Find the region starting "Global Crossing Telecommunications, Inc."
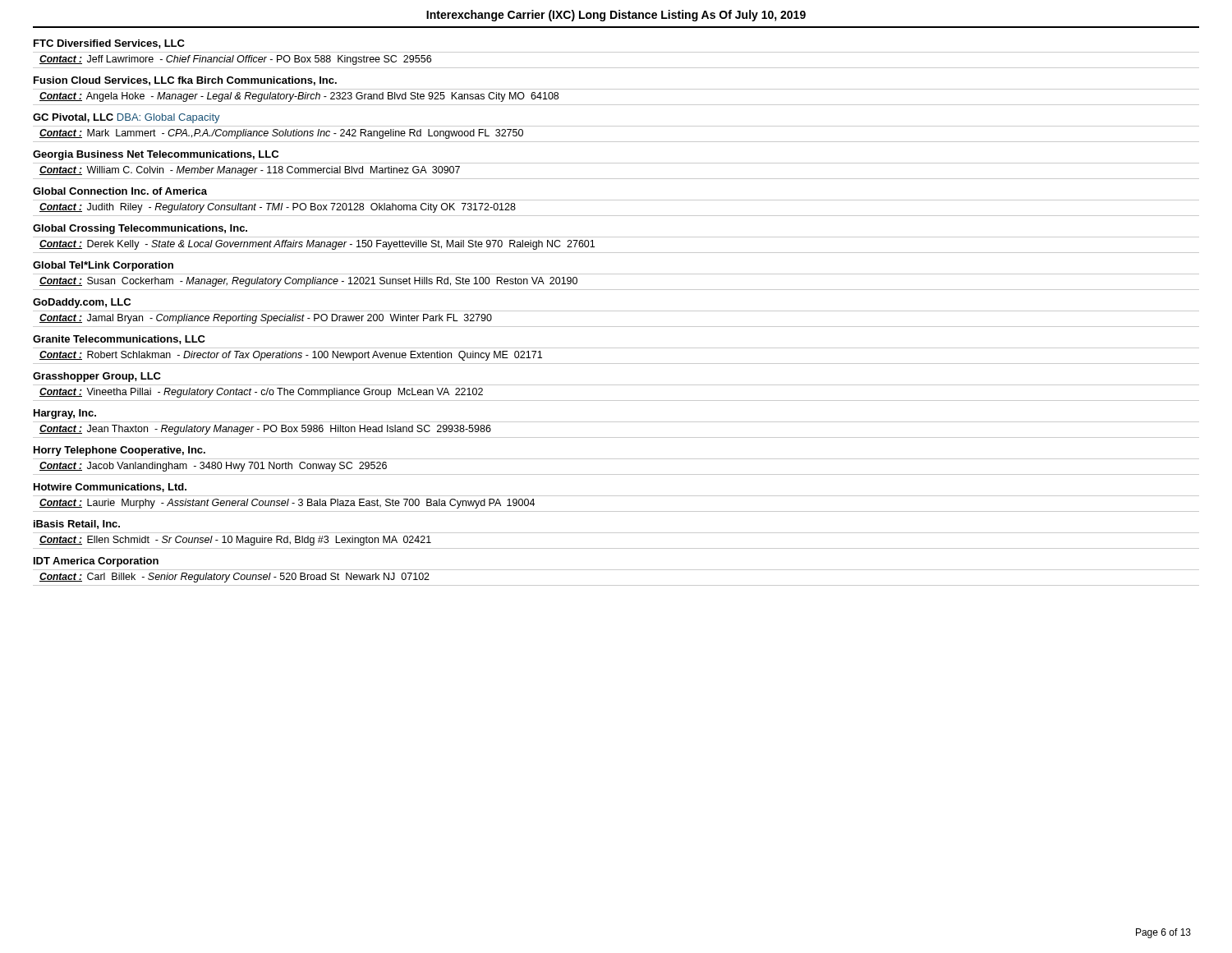Screen dimensions: 953x1232 click(616, 227)
